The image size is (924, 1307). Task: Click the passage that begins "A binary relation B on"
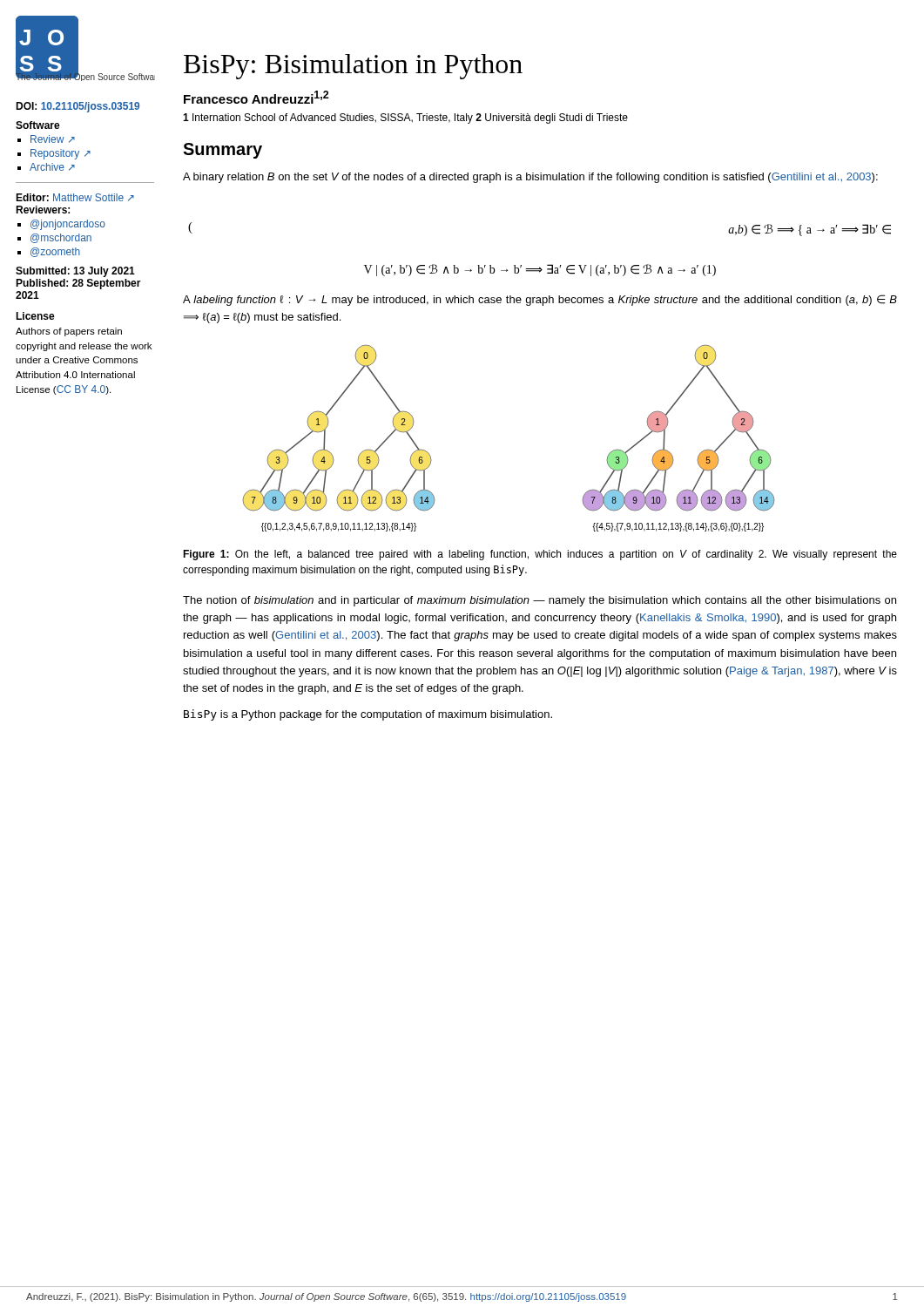pos(531,176)
